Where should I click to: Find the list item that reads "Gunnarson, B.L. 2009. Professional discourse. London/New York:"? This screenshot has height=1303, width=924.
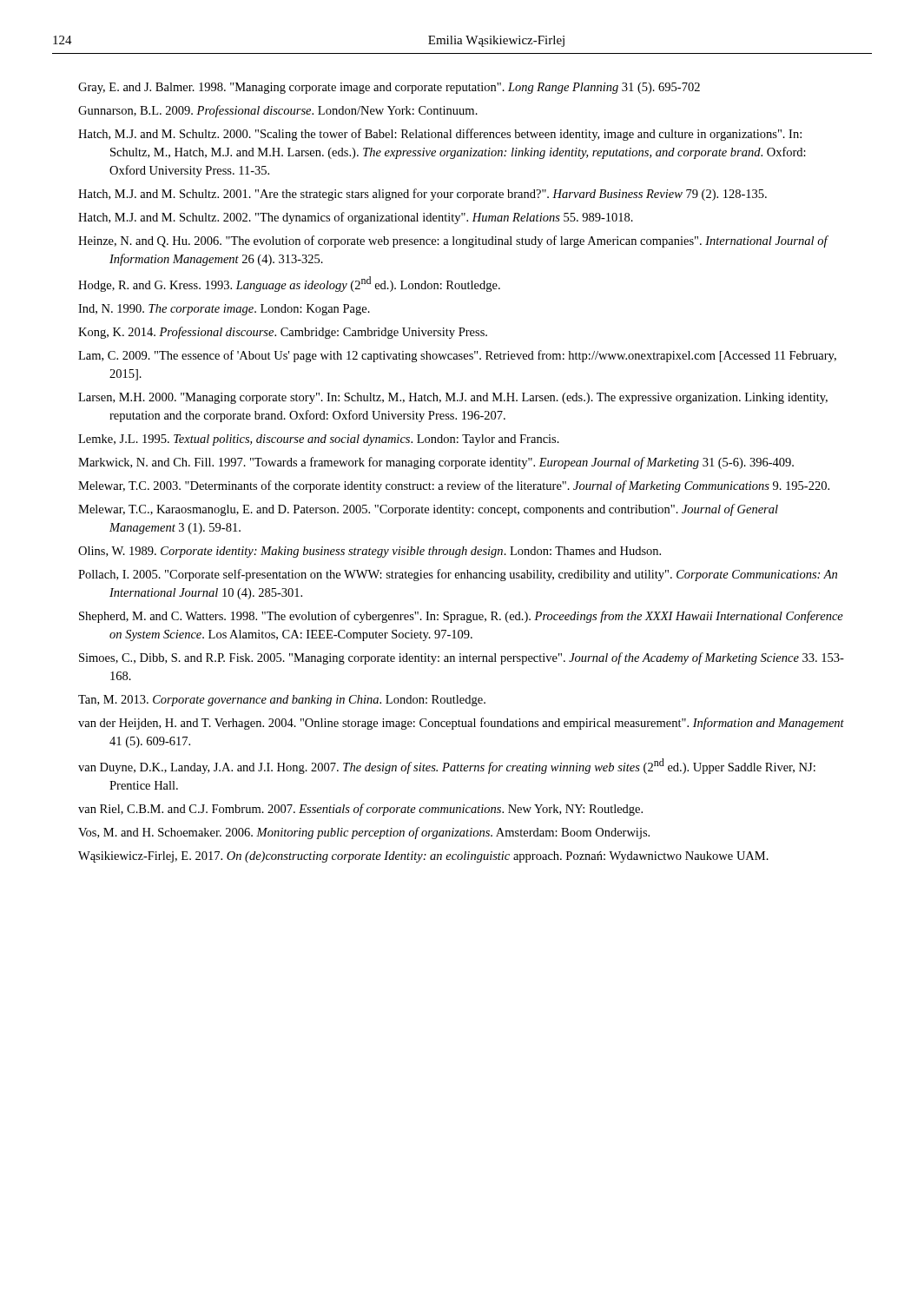(462, 111)
